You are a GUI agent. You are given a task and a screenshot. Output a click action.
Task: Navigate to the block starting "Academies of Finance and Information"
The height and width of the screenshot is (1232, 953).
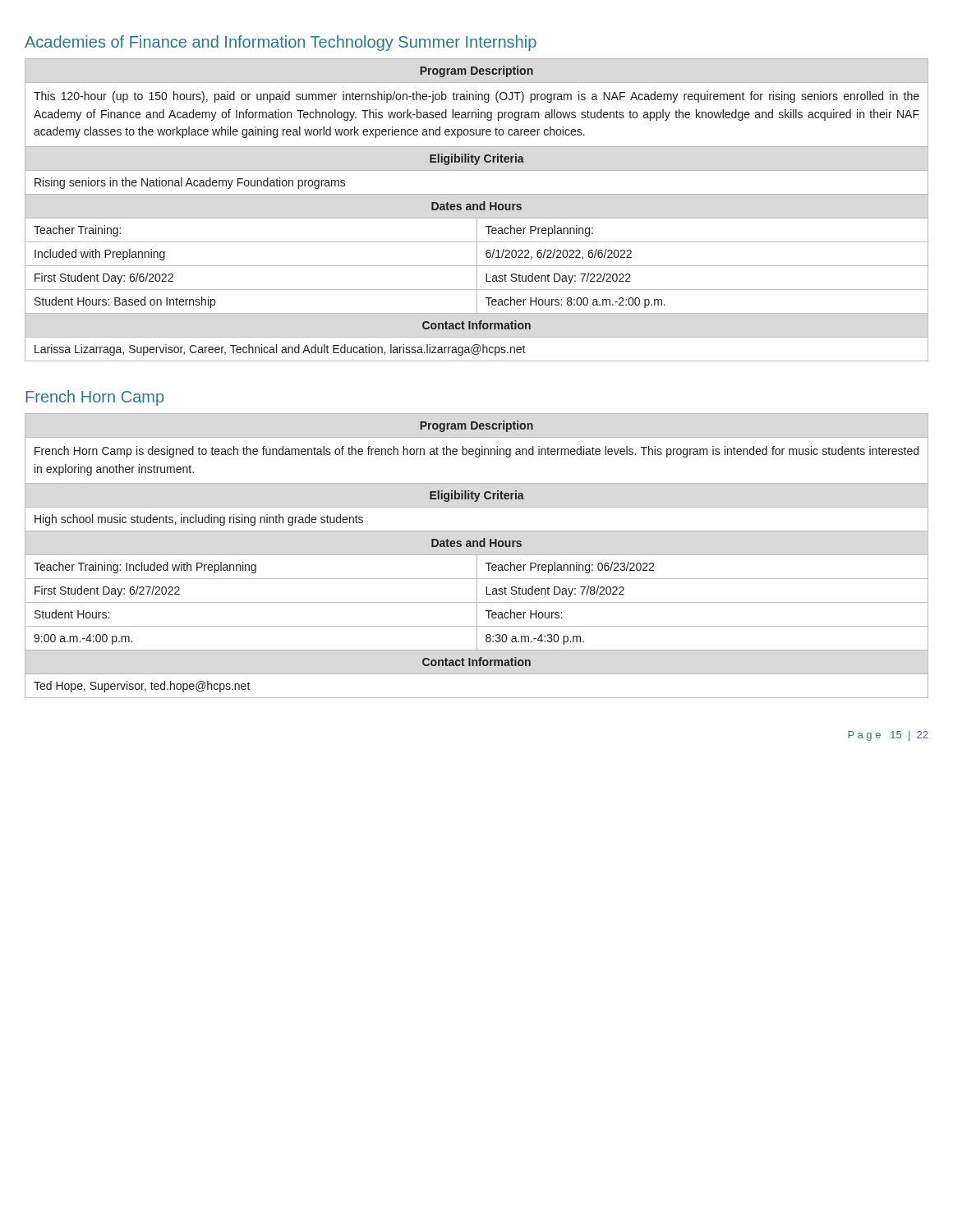[476, 42]
